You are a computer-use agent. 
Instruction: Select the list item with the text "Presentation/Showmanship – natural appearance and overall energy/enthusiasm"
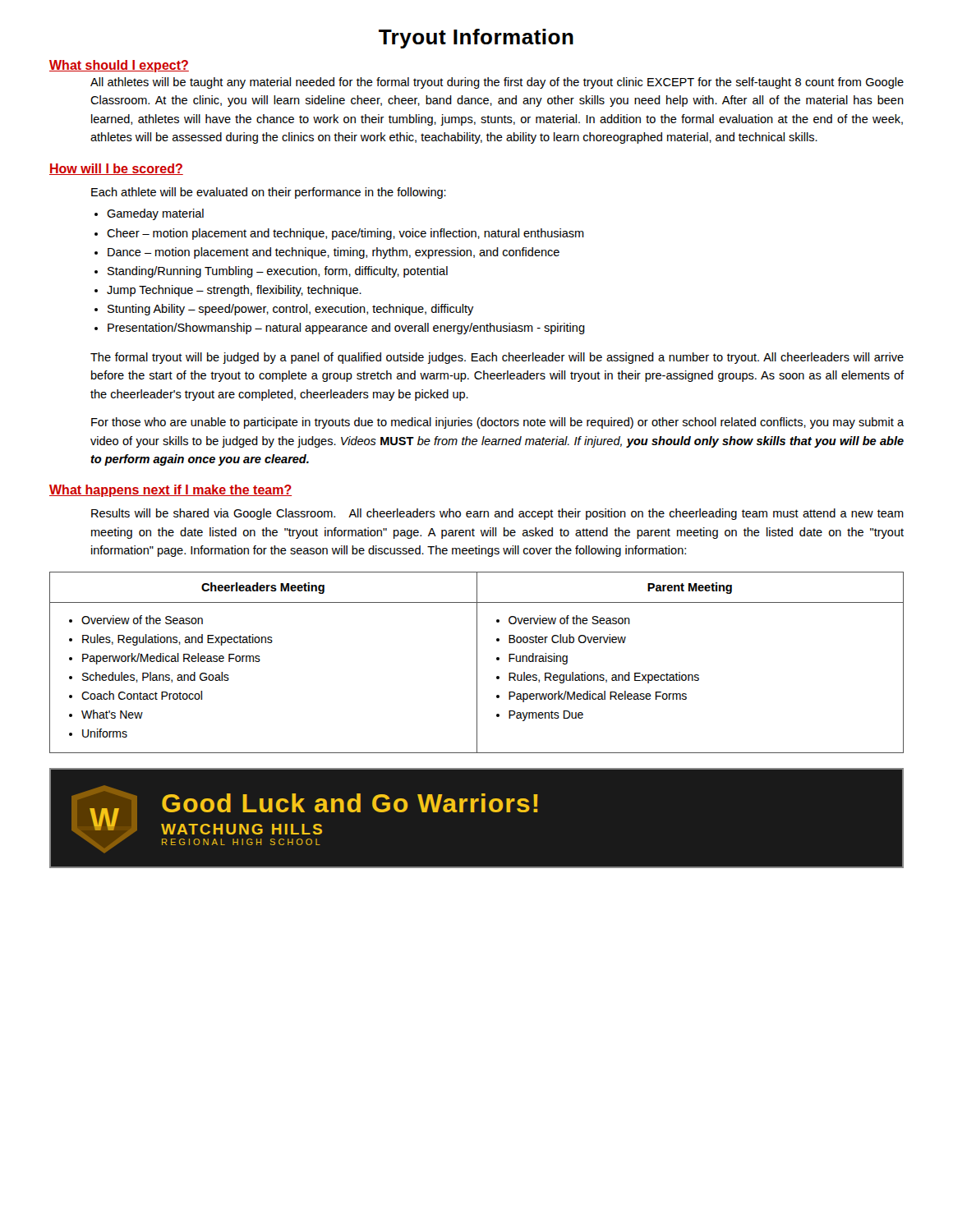click(x=346, y=328)
